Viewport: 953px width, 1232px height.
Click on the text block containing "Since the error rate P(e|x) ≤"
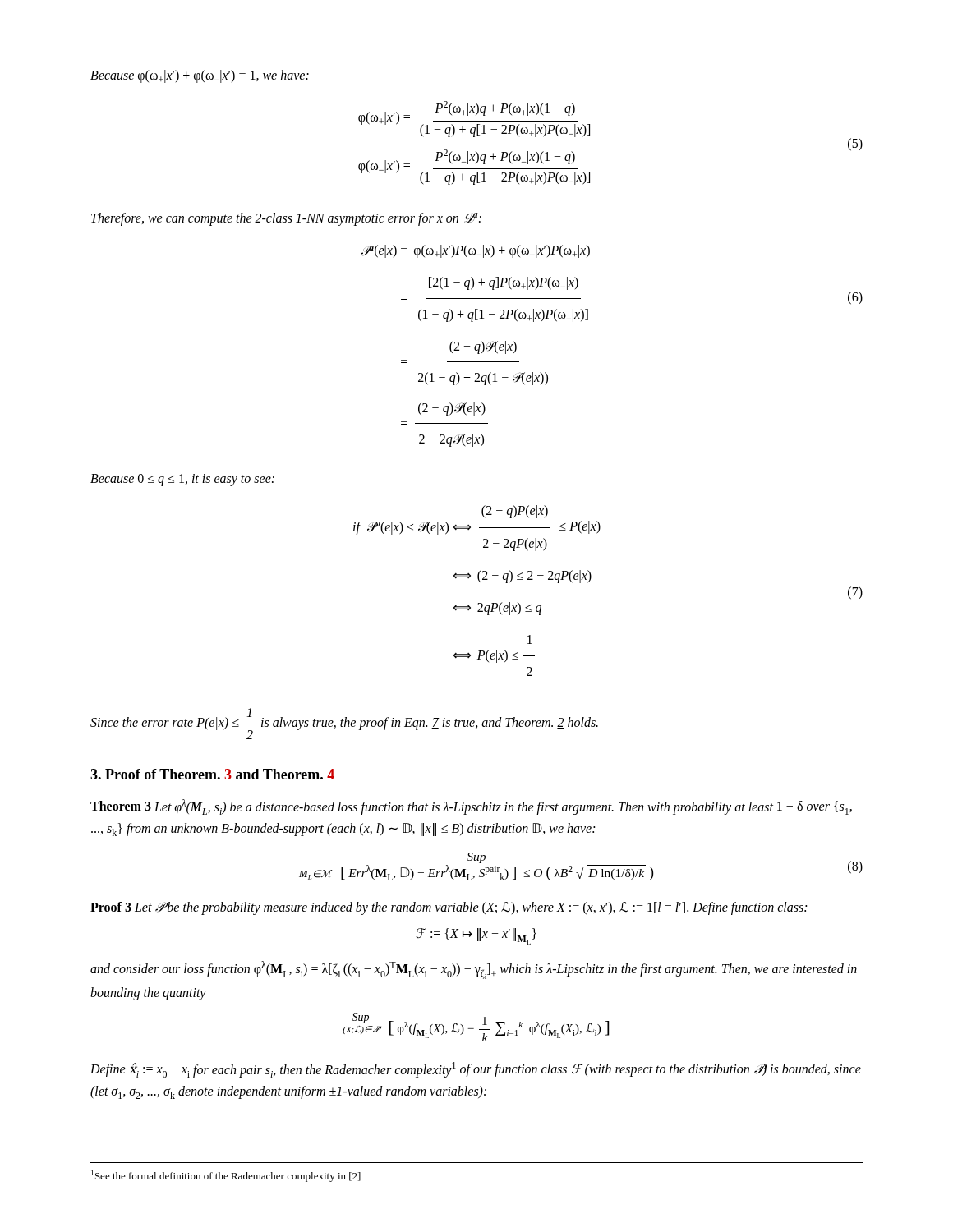pyautogui.click(x=345, y=724)
